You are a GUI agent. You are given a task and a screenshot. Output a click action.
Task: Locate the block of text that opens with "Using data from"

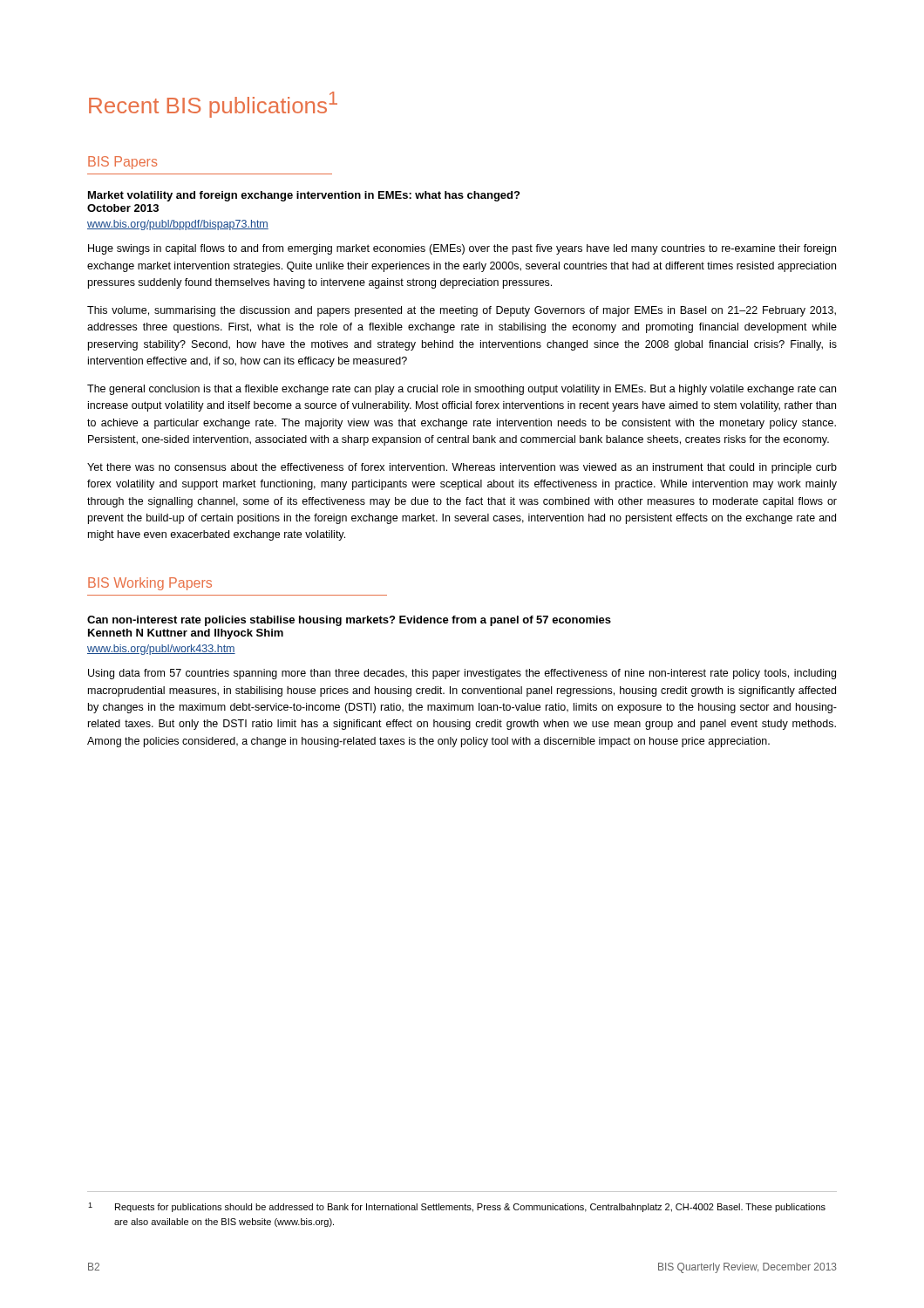click(462, 708)
